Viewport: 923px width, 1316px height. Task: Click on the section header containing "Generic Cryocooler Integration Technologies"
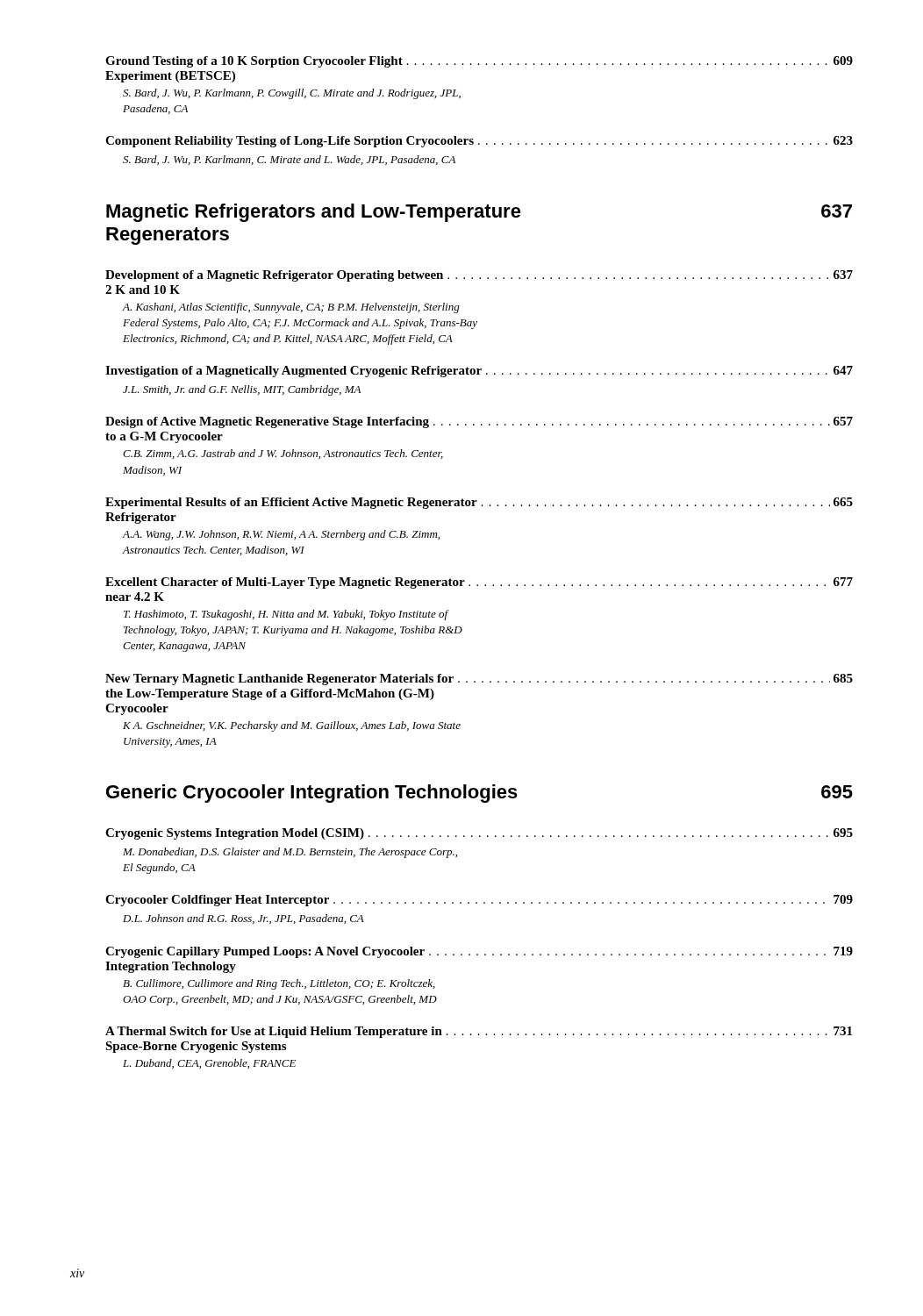(x=479, y=792)
